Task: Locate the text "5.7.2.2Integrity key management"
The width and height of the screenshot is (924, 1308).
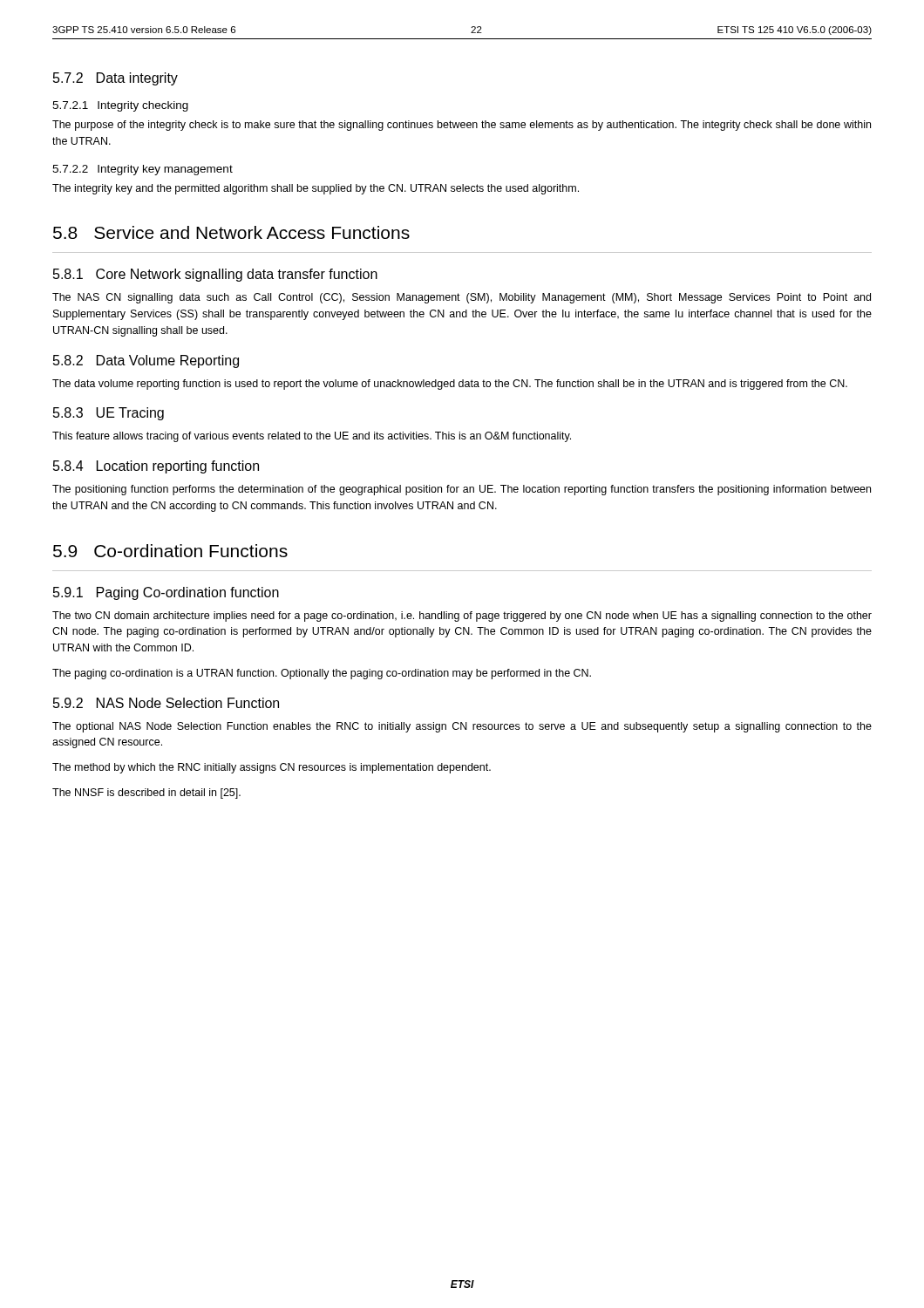Action: point(142,168)
